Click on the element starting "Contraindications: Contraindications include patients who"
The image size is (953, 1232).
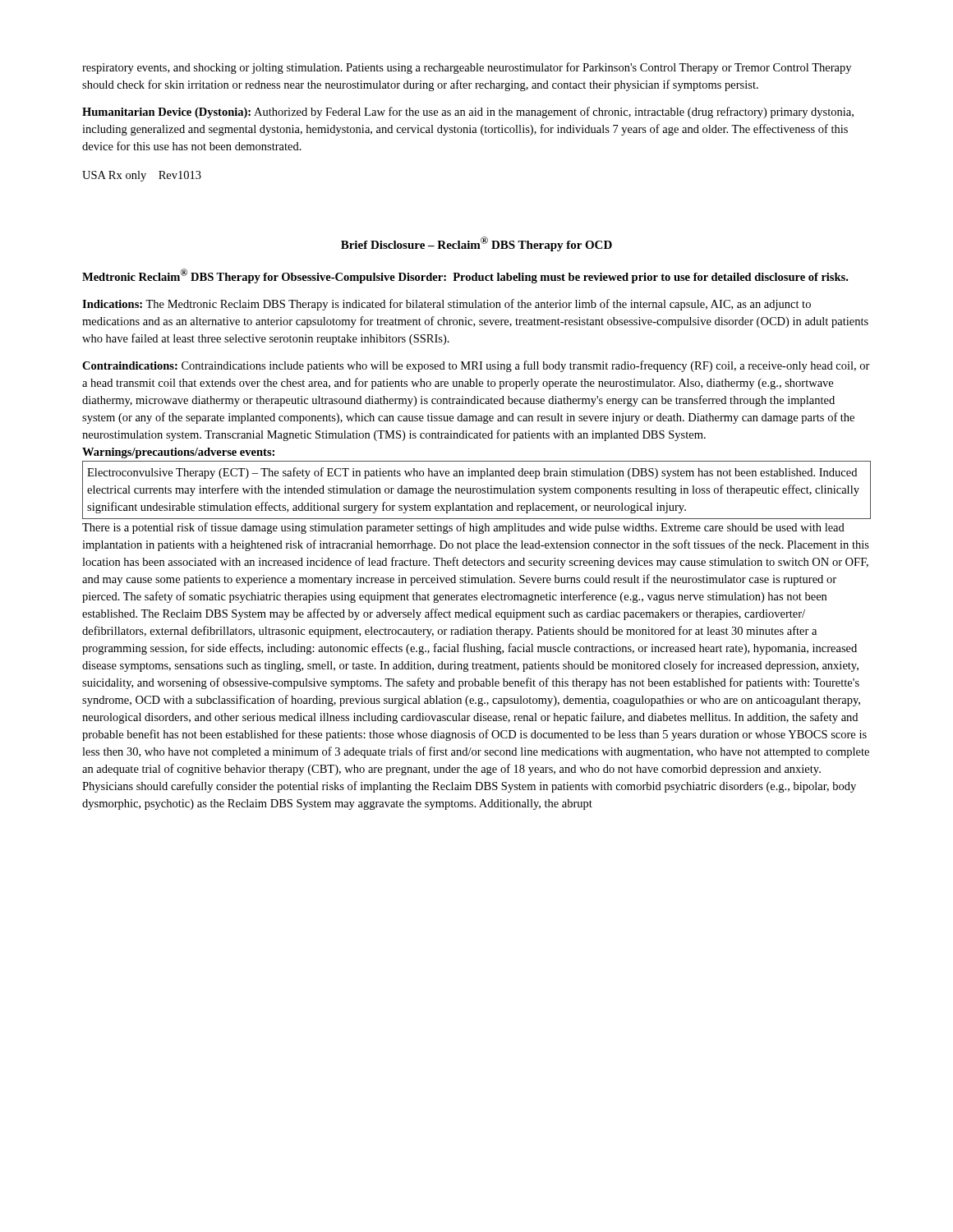[x=476, y=400]
